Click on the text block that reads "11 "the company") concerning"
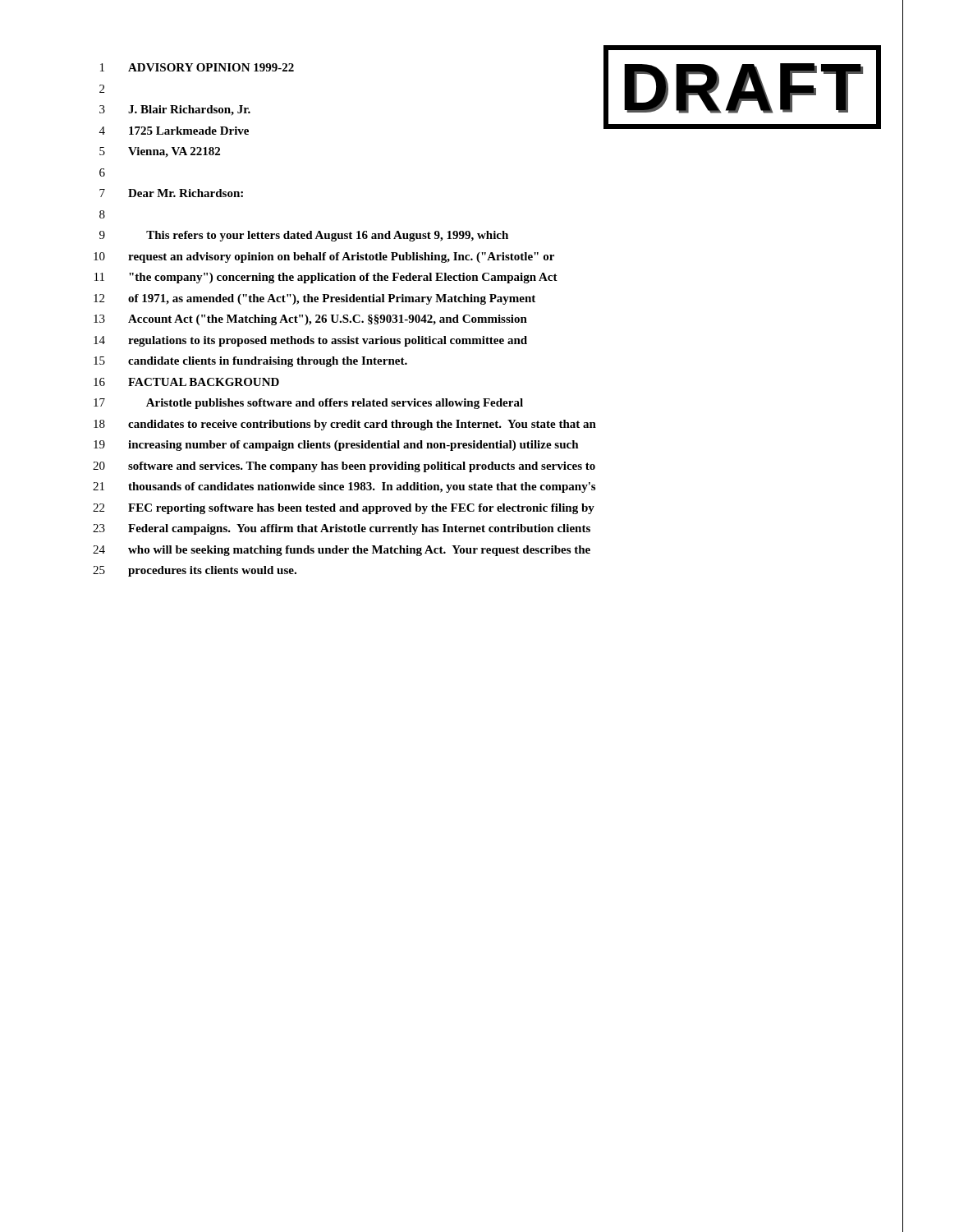This screenshot has height=1232, width=959. click(x=320, y=277)
